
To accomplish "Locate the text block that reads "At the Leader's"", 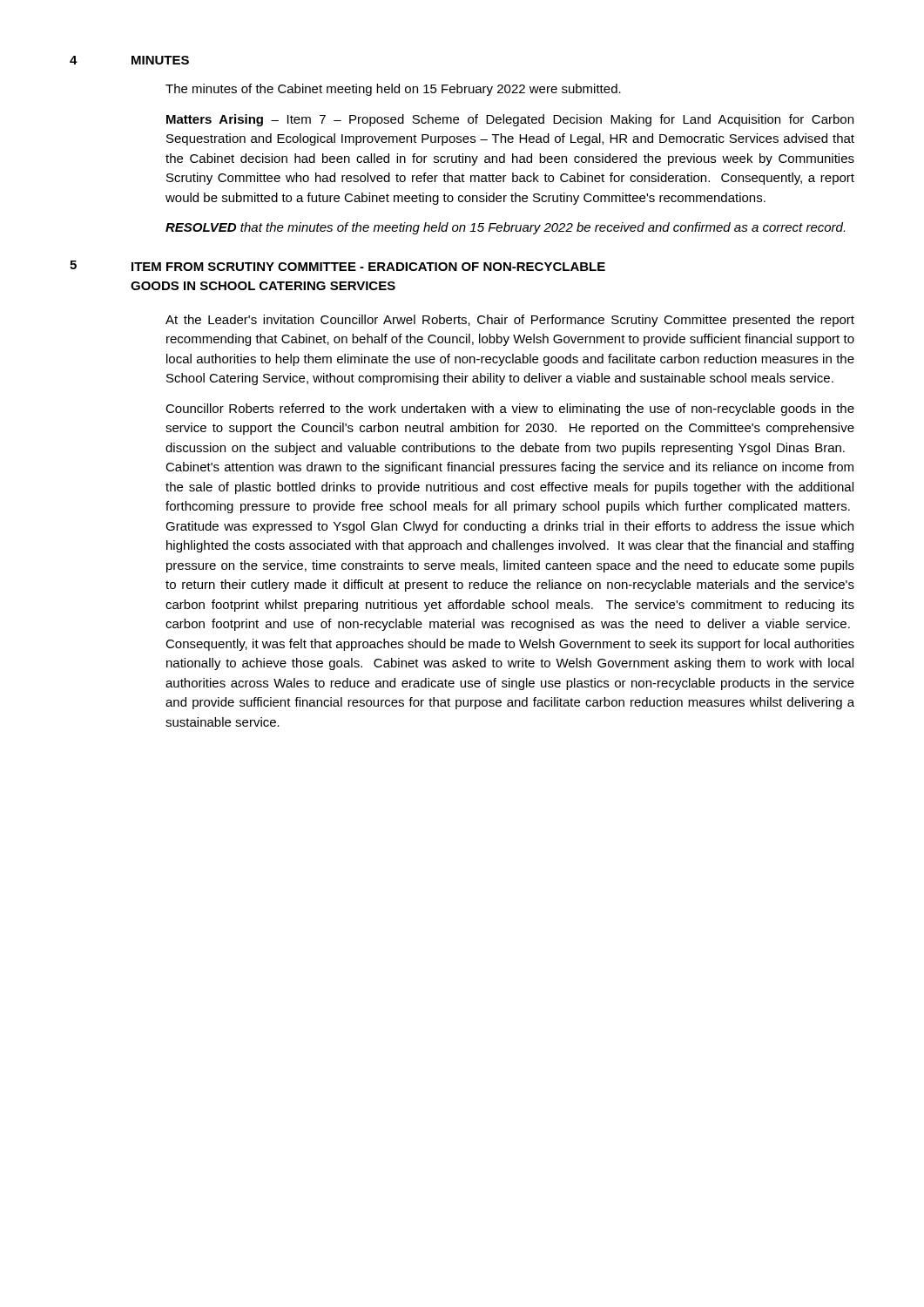I will 510,348.
